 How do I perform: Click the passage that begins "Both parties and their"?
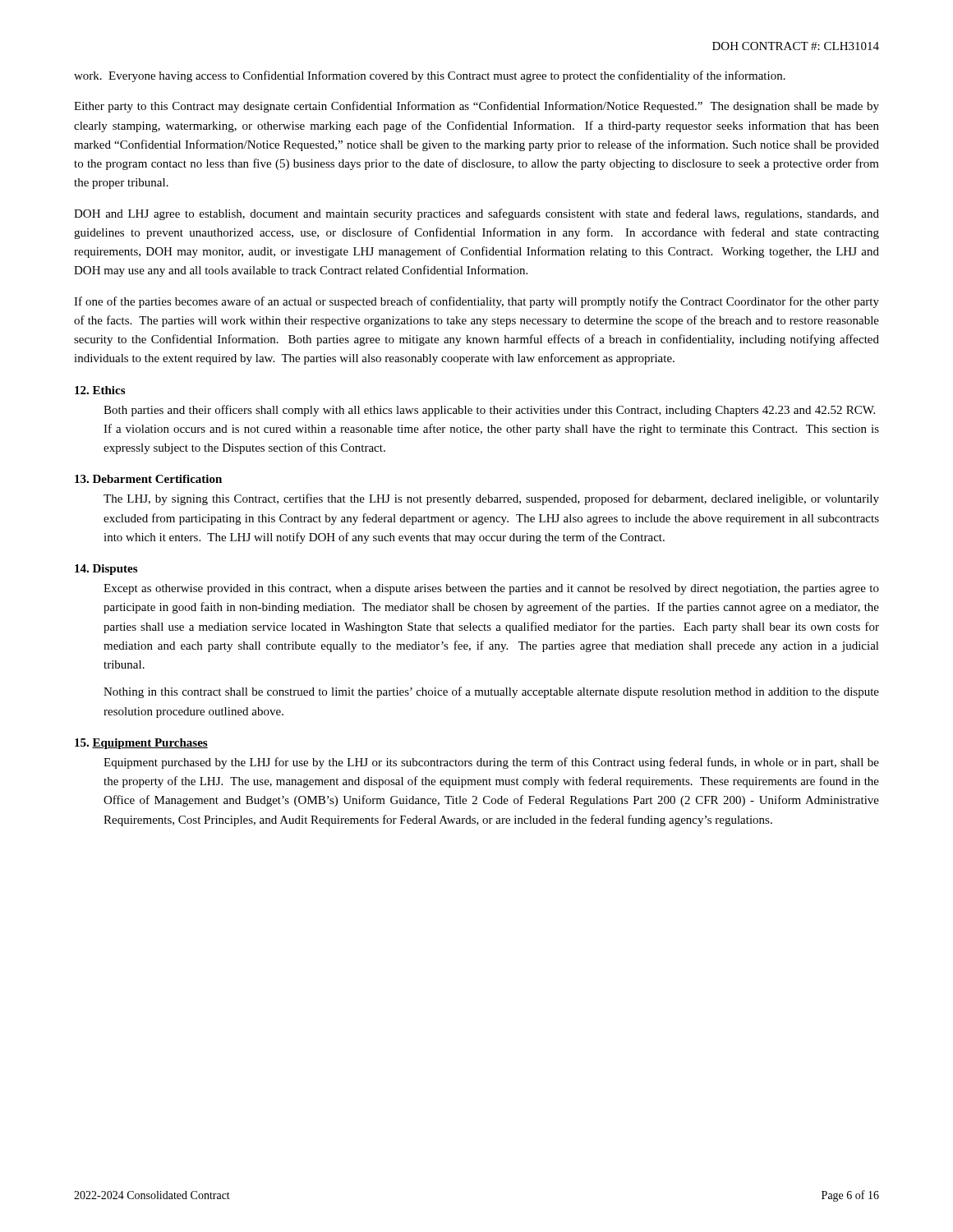(491, 429)
